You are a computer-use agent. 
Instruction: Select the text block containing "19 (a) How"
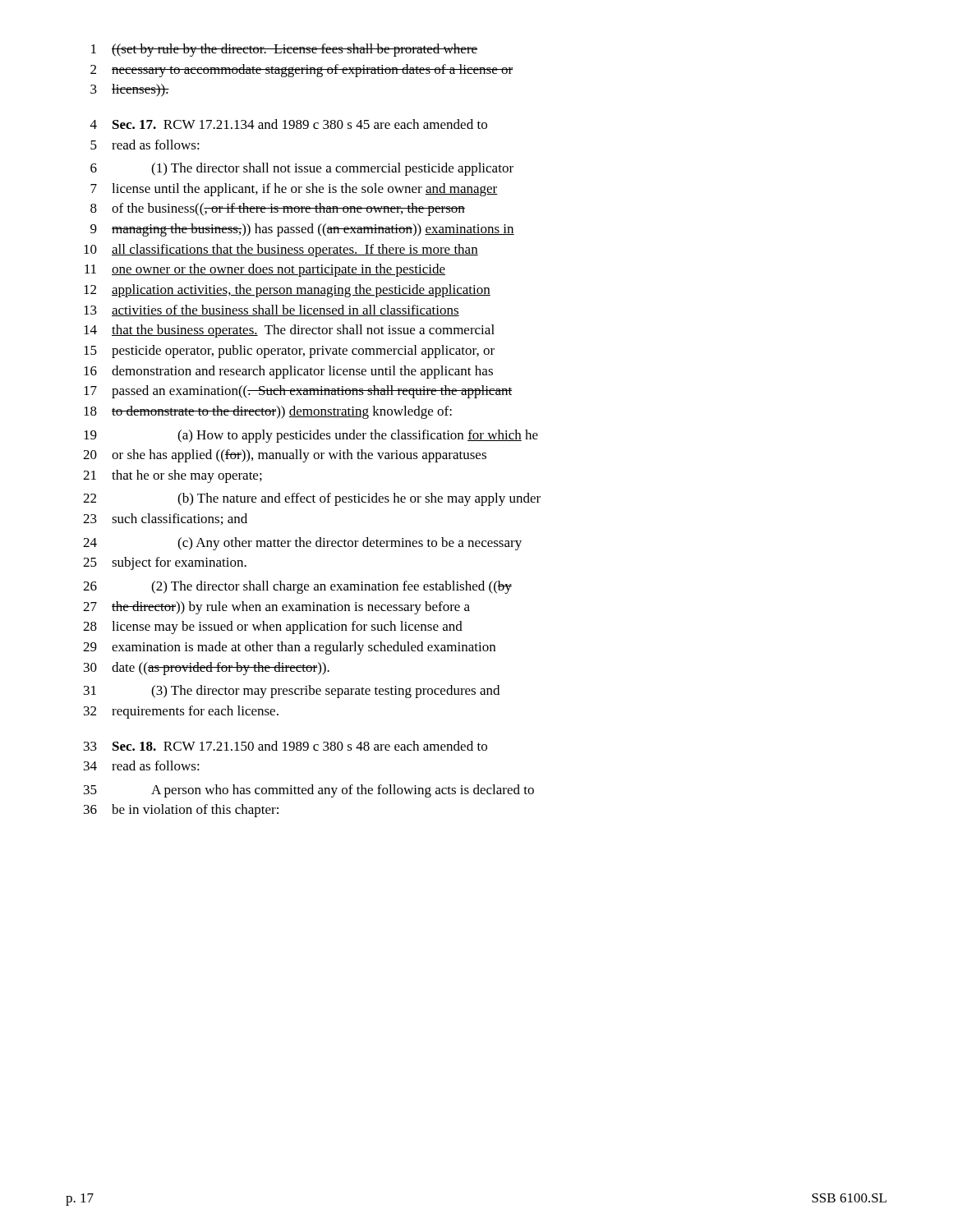(x=476, y=455)
